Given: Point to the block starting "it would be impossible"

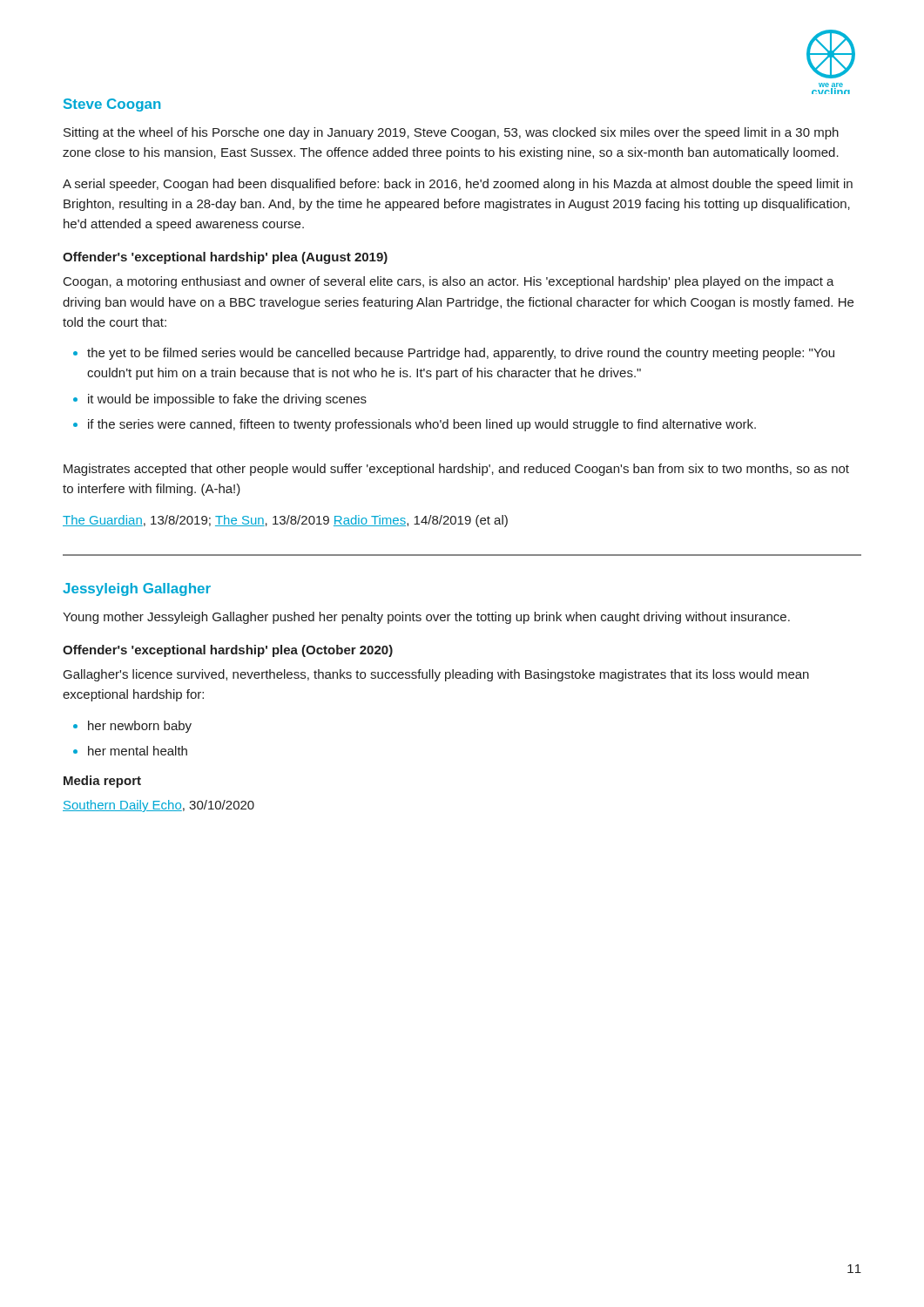Looking at the screenshot, I should pyautogui.click(x=227, y=398).
